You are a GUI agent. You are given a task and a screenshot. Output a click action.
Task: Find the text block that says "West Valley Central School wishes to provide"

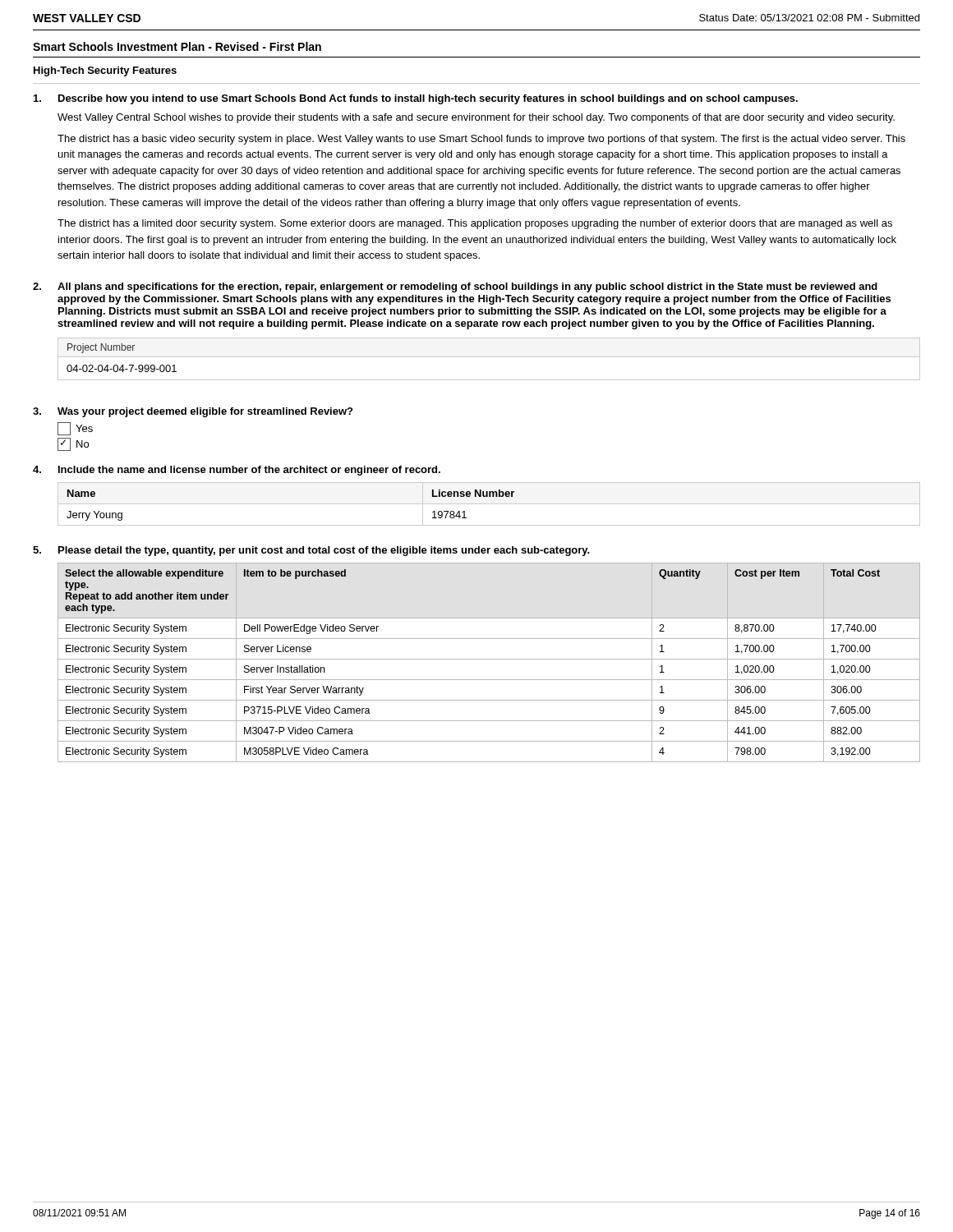(476, 117)
